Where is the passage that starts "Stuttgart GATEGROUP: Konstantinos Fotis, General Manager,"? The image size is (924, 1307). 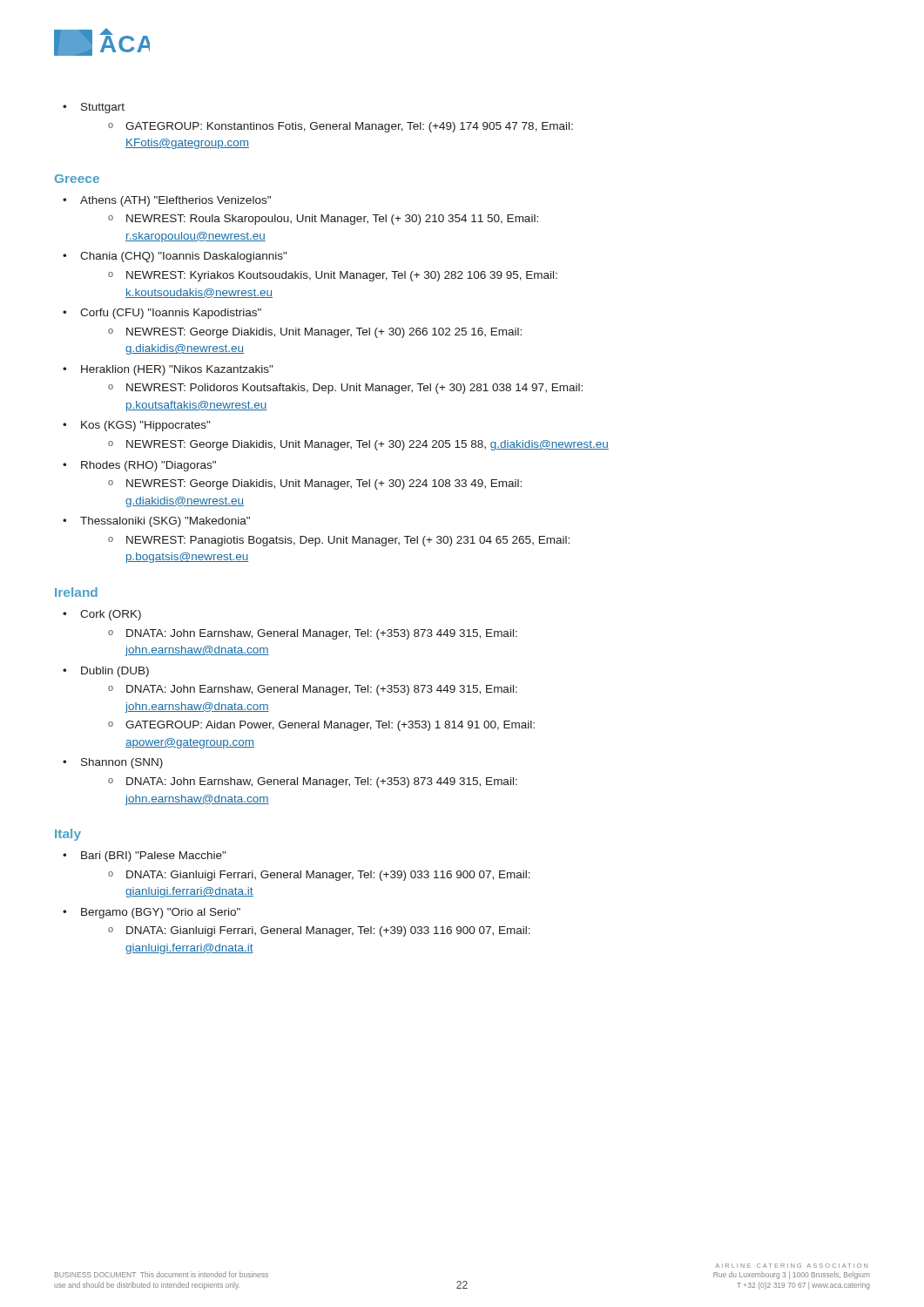tap(475, 126)
